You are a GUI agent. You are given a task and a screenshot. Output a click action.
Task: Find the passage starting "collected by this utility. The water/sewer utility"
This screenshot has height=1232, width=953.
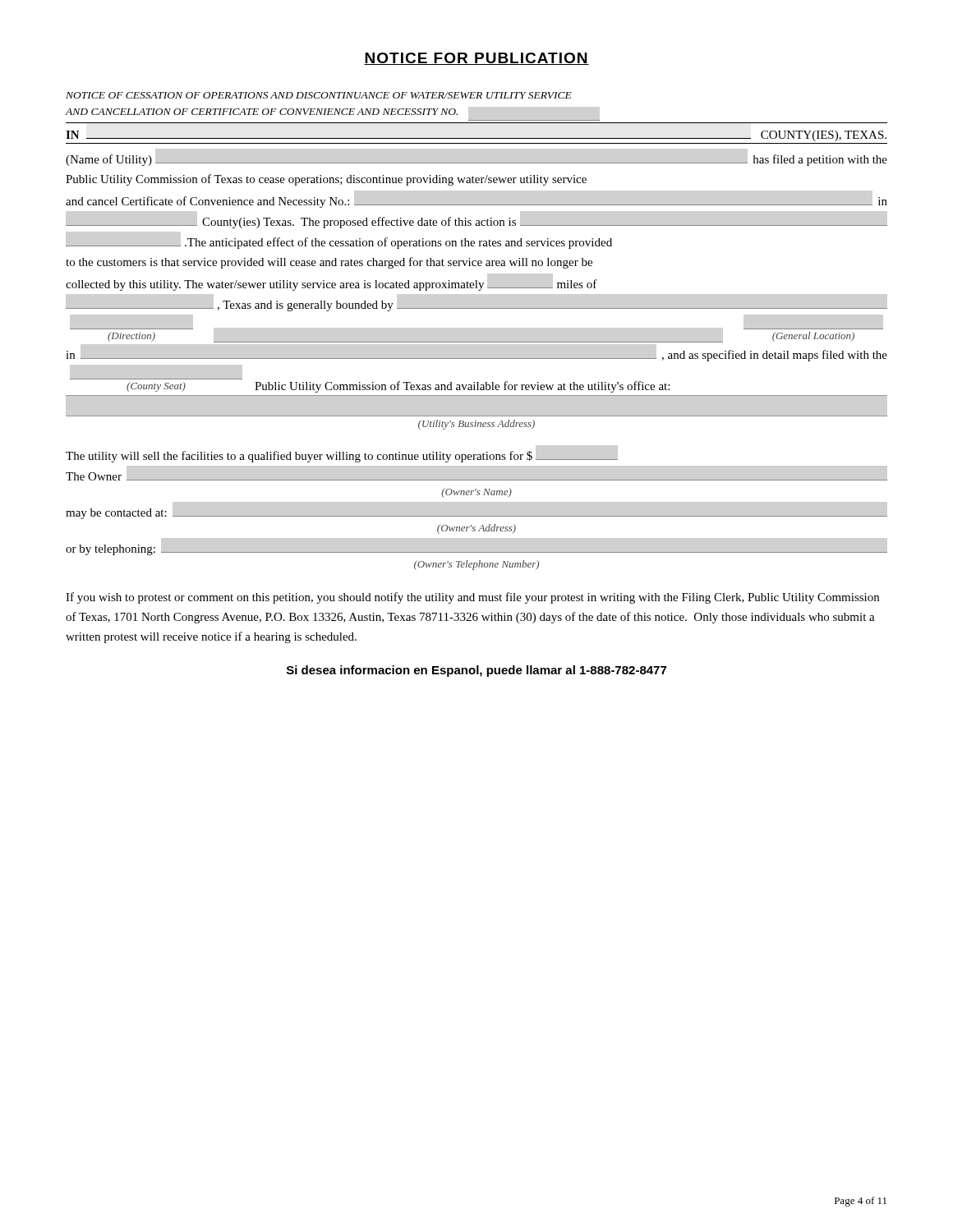331,282
